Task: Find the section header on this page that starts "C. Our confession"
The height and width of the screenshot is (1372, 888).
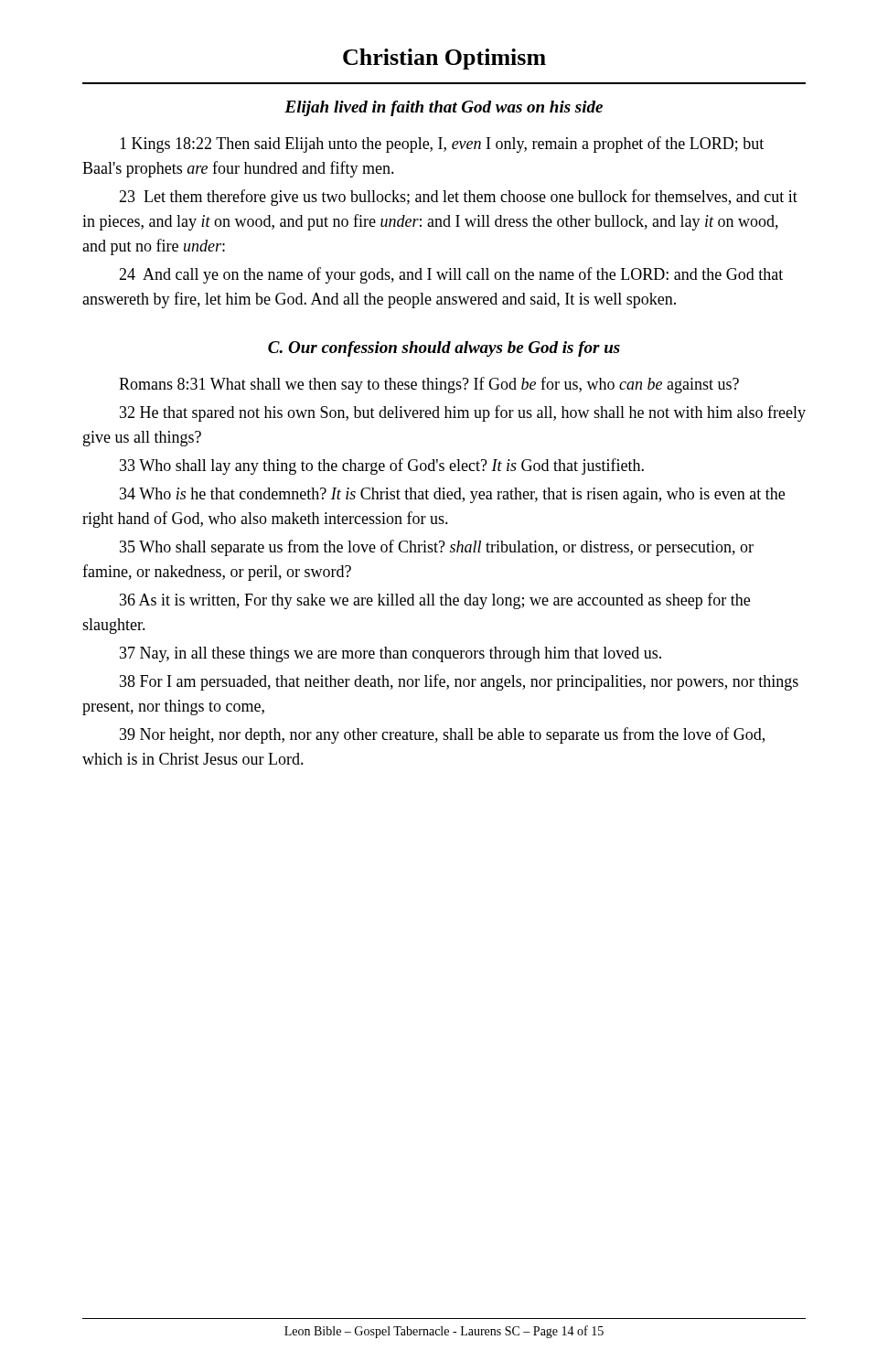Action: (444, 347)
